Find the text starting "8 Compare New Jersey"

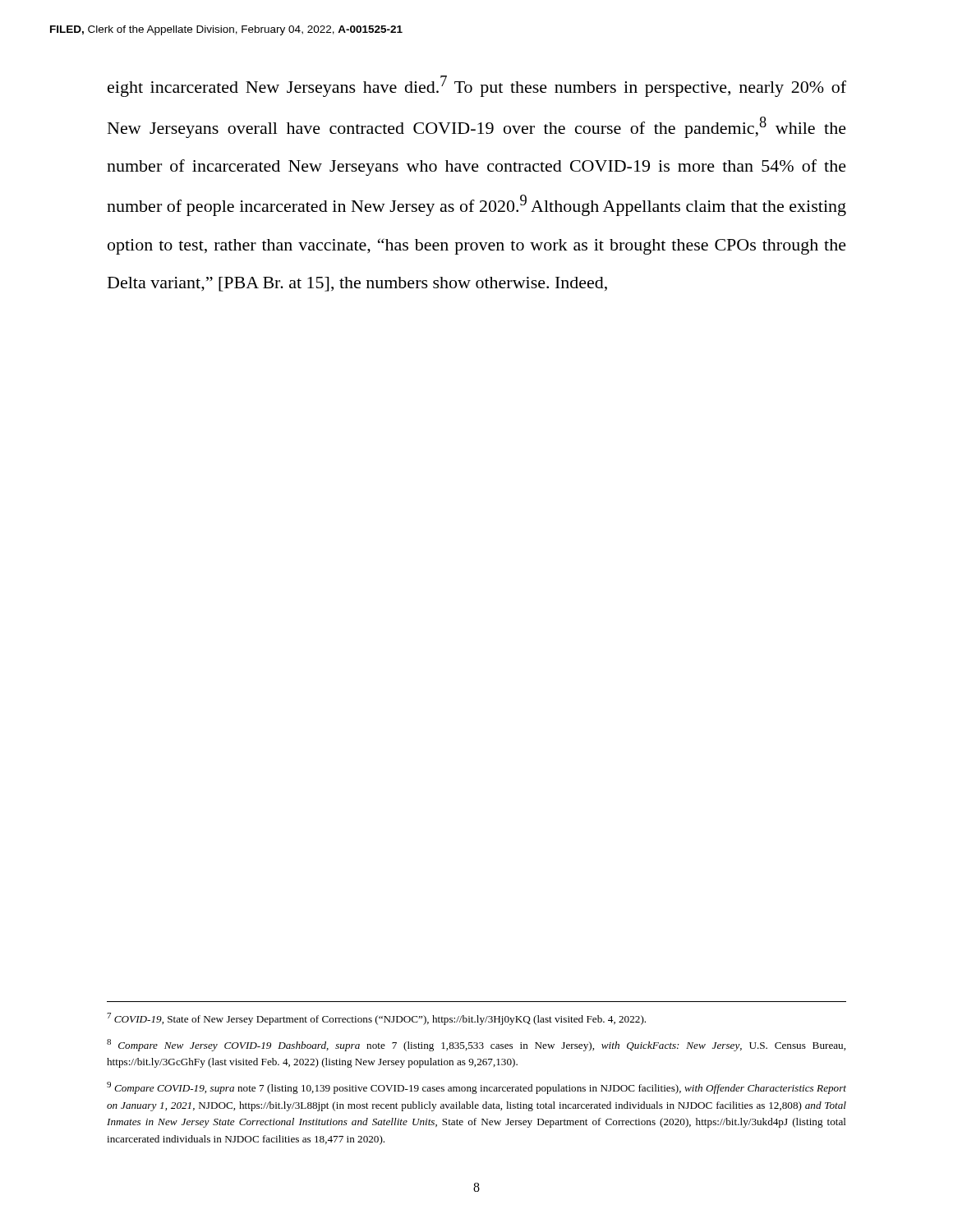tap(476, 1052)
